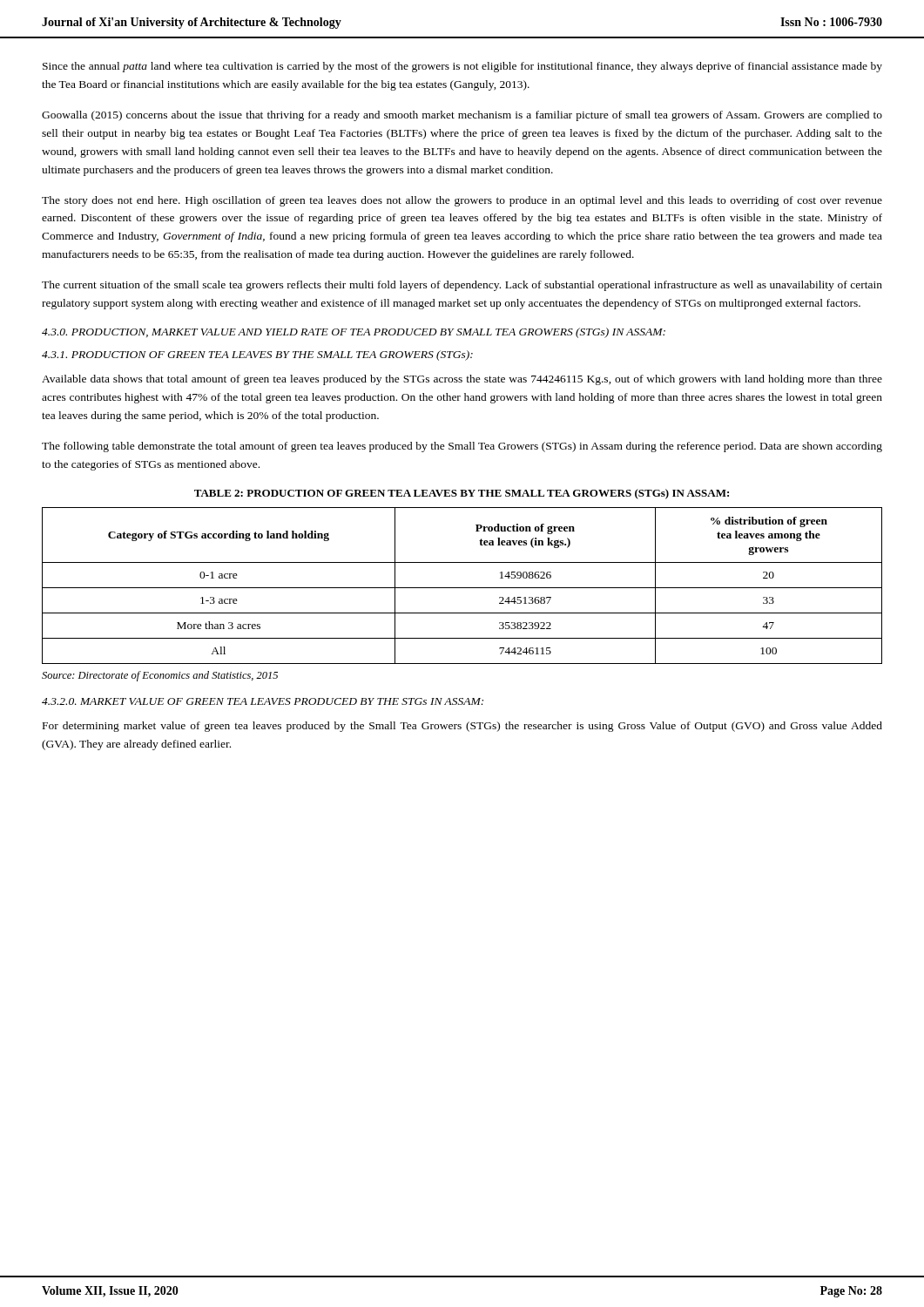Viewport: 924px width, 1307px height.
Task: Locate a footnote
Action: pyautogui.click(x=160, y=675)
